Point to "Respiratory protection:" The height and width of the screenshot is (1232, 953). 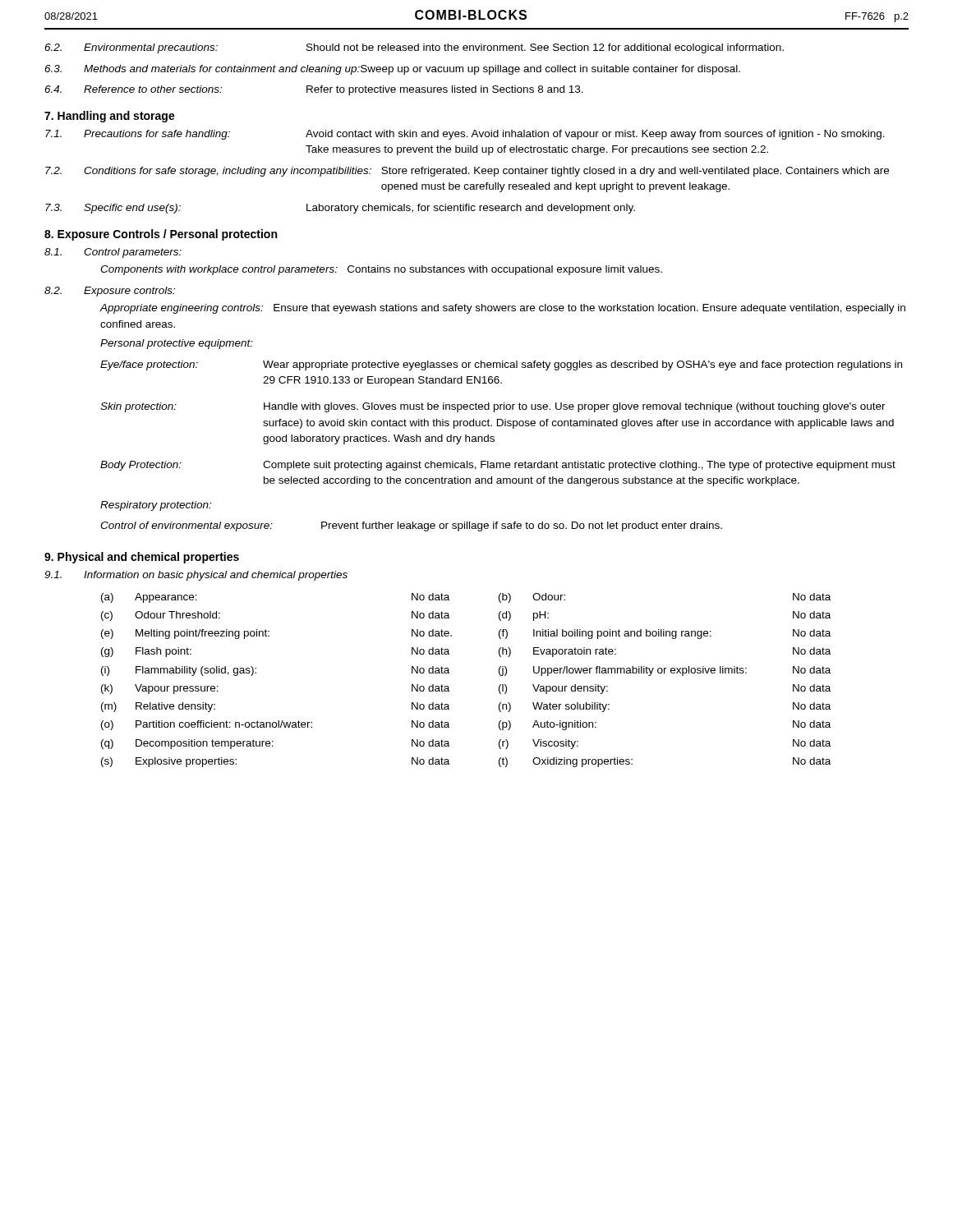tap(156, 505)
